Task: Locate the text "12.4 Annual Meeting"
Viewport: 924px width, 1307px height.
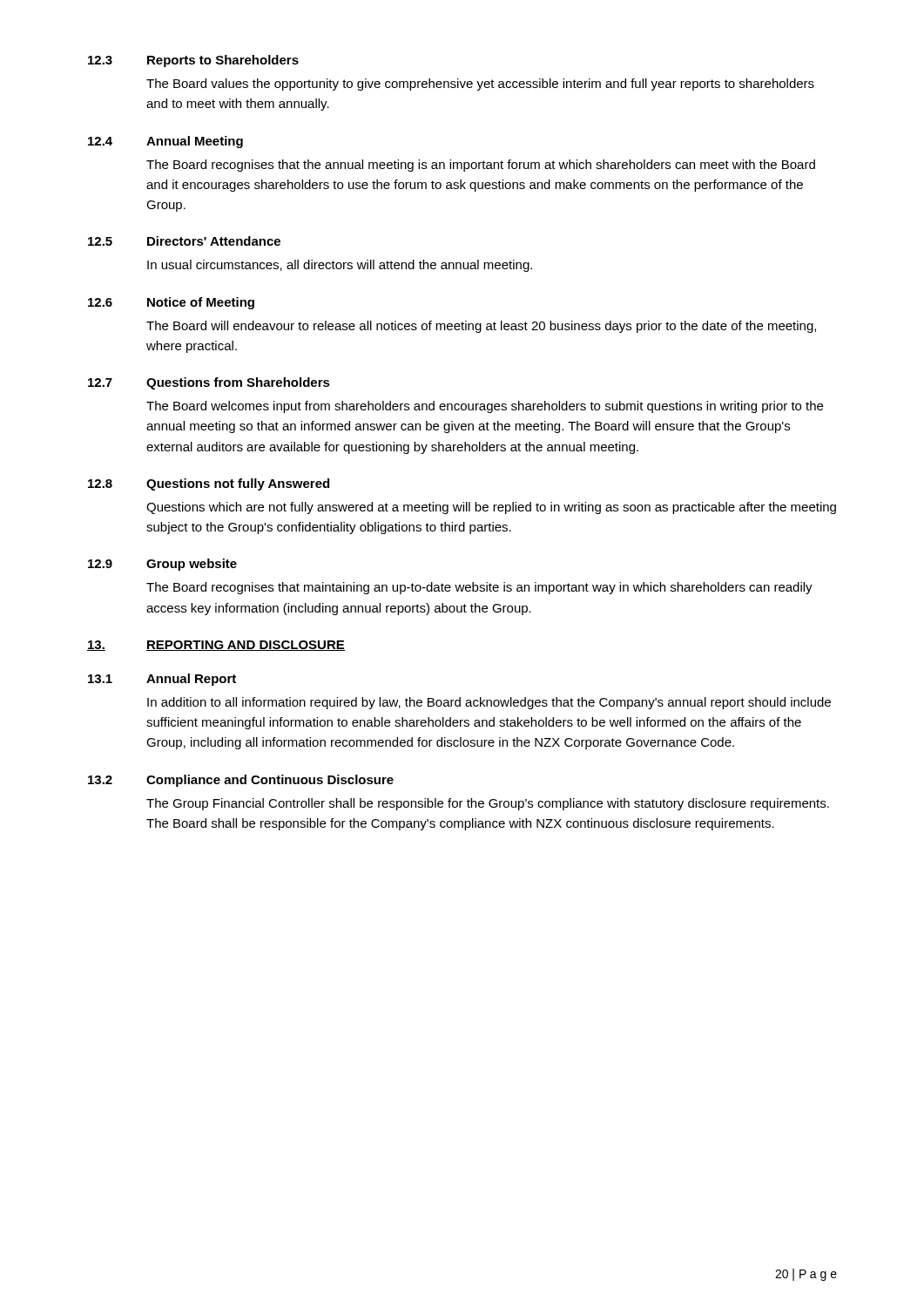Action: (165, 140)
